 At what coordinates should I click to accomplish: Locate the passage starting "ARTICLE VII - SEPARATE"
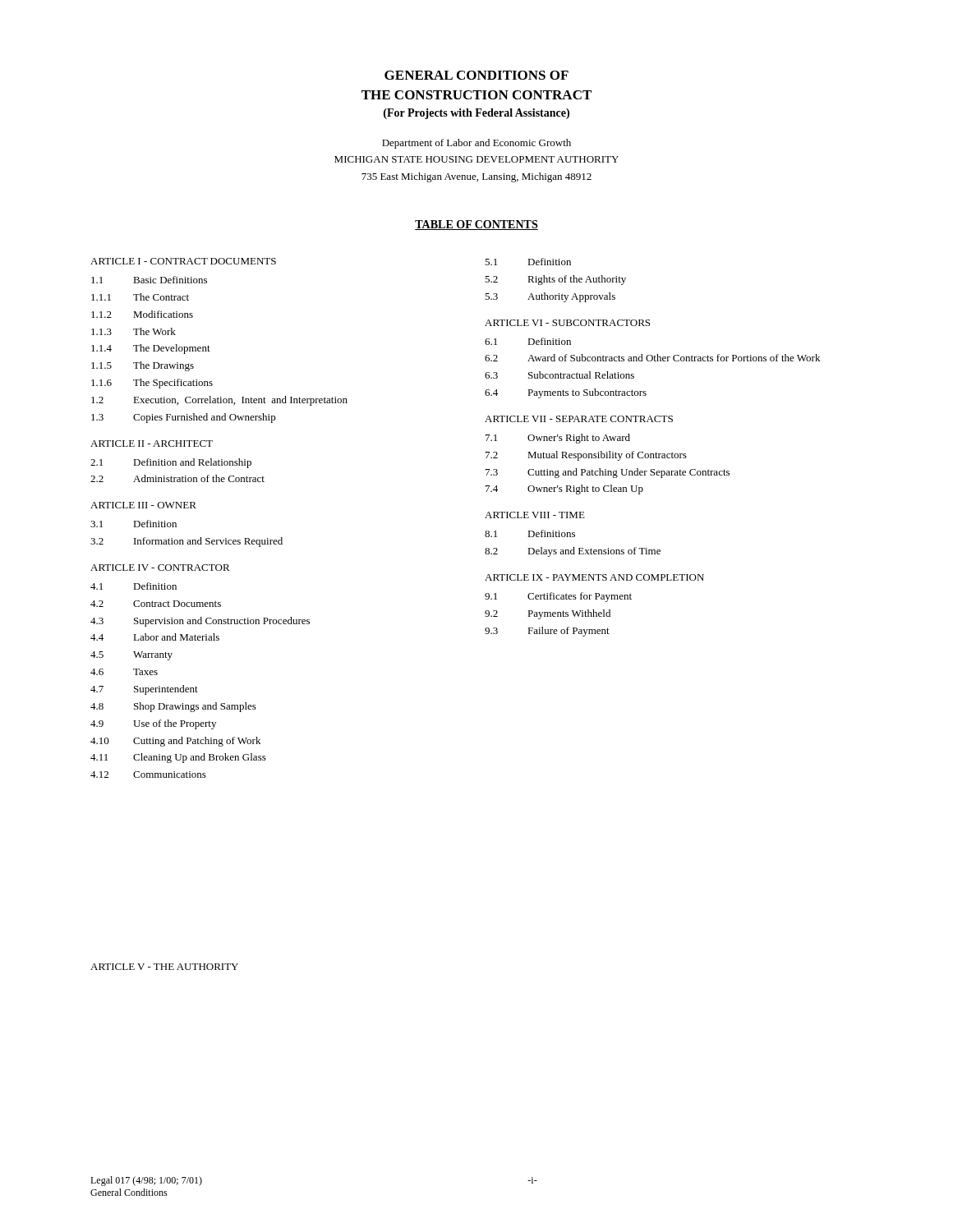579,418
